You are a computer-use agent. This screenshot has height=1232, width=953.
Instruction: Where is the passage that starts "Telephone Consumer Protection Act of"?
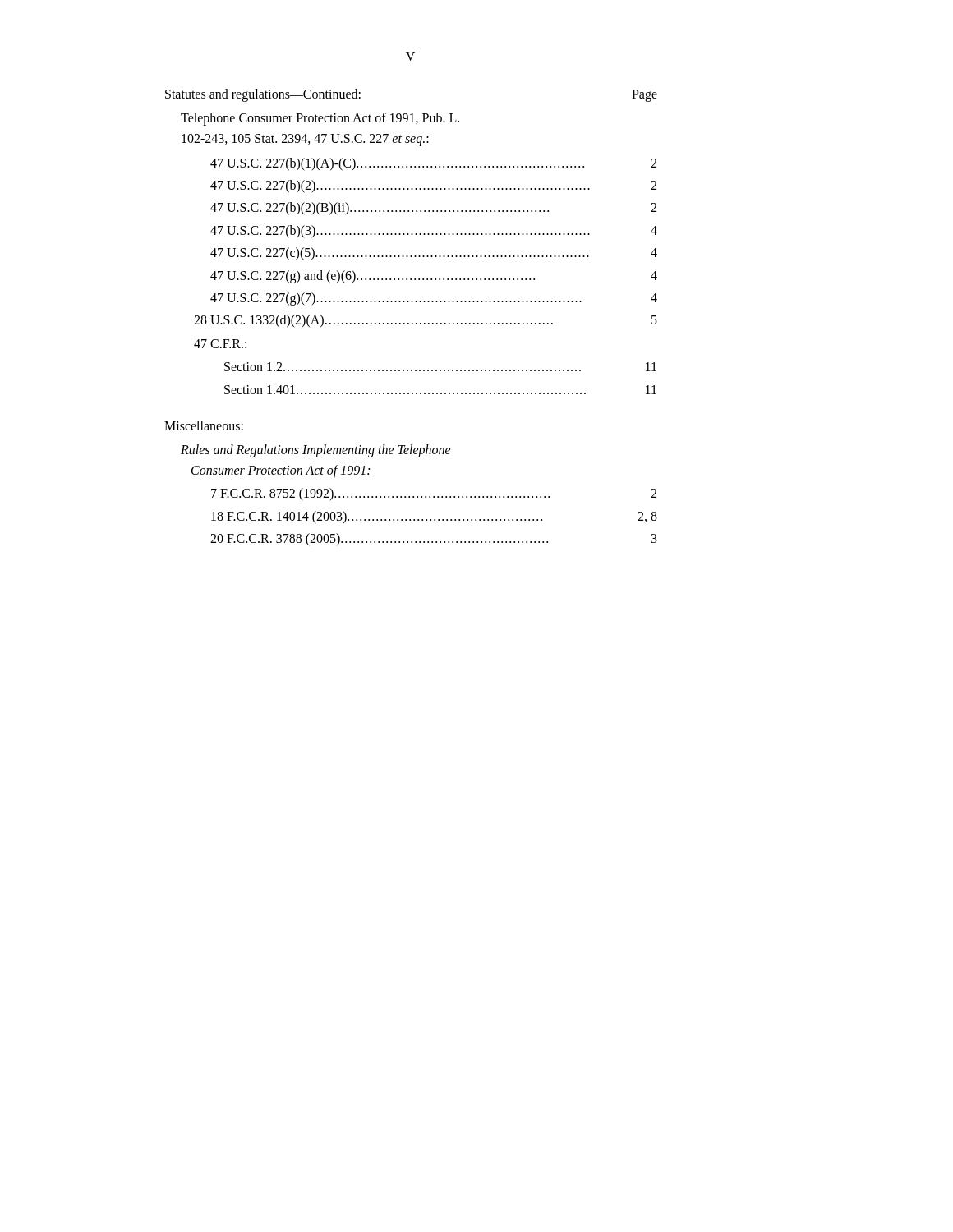click(320, 128)
